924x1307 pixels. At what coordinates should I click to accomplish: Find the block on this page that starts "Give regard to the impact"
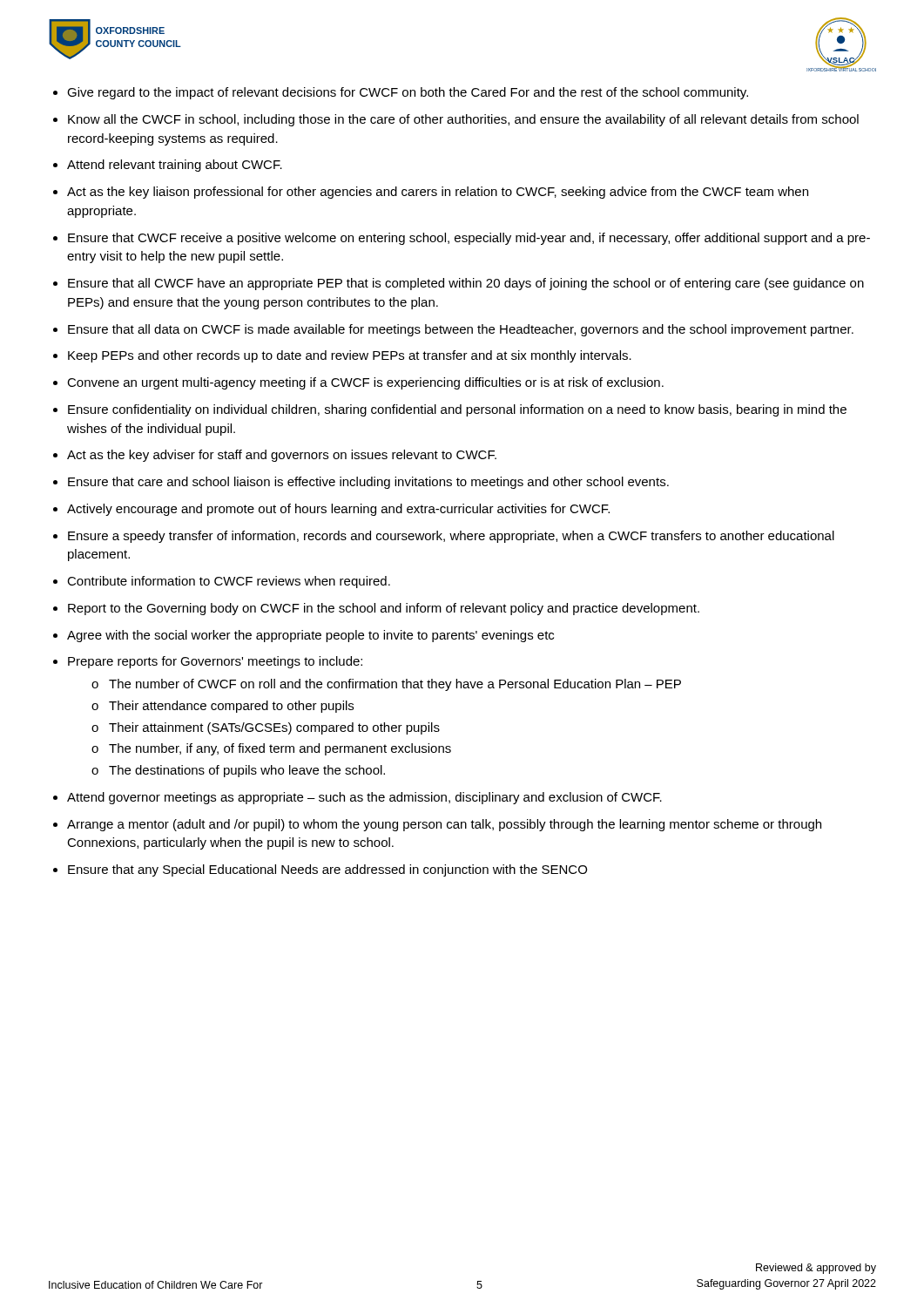pyautogui.click(x=408, y=92)
